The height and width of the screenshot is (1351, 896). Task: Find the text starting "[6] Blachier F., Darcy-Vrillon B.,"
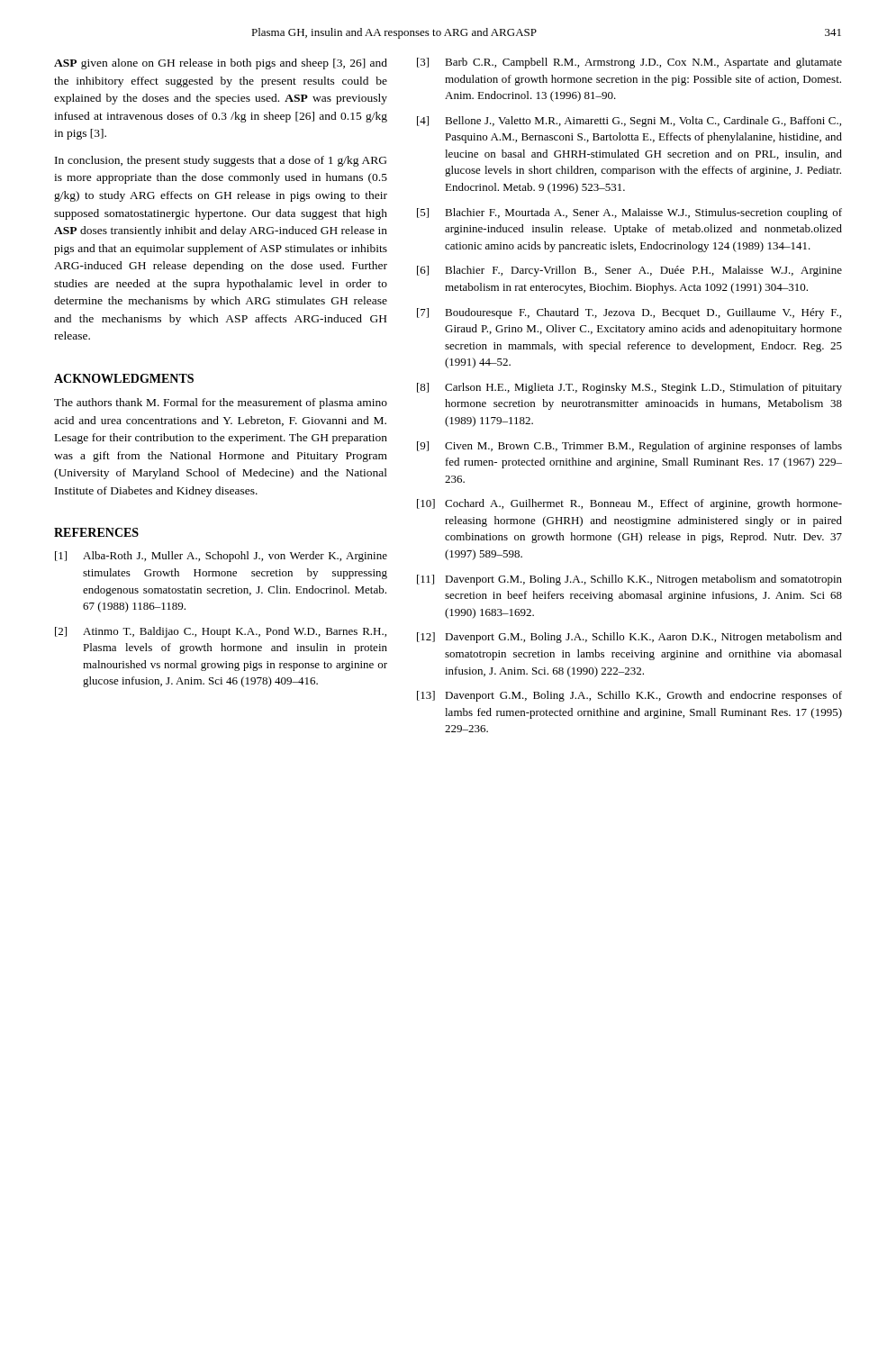tap(629, 279)
